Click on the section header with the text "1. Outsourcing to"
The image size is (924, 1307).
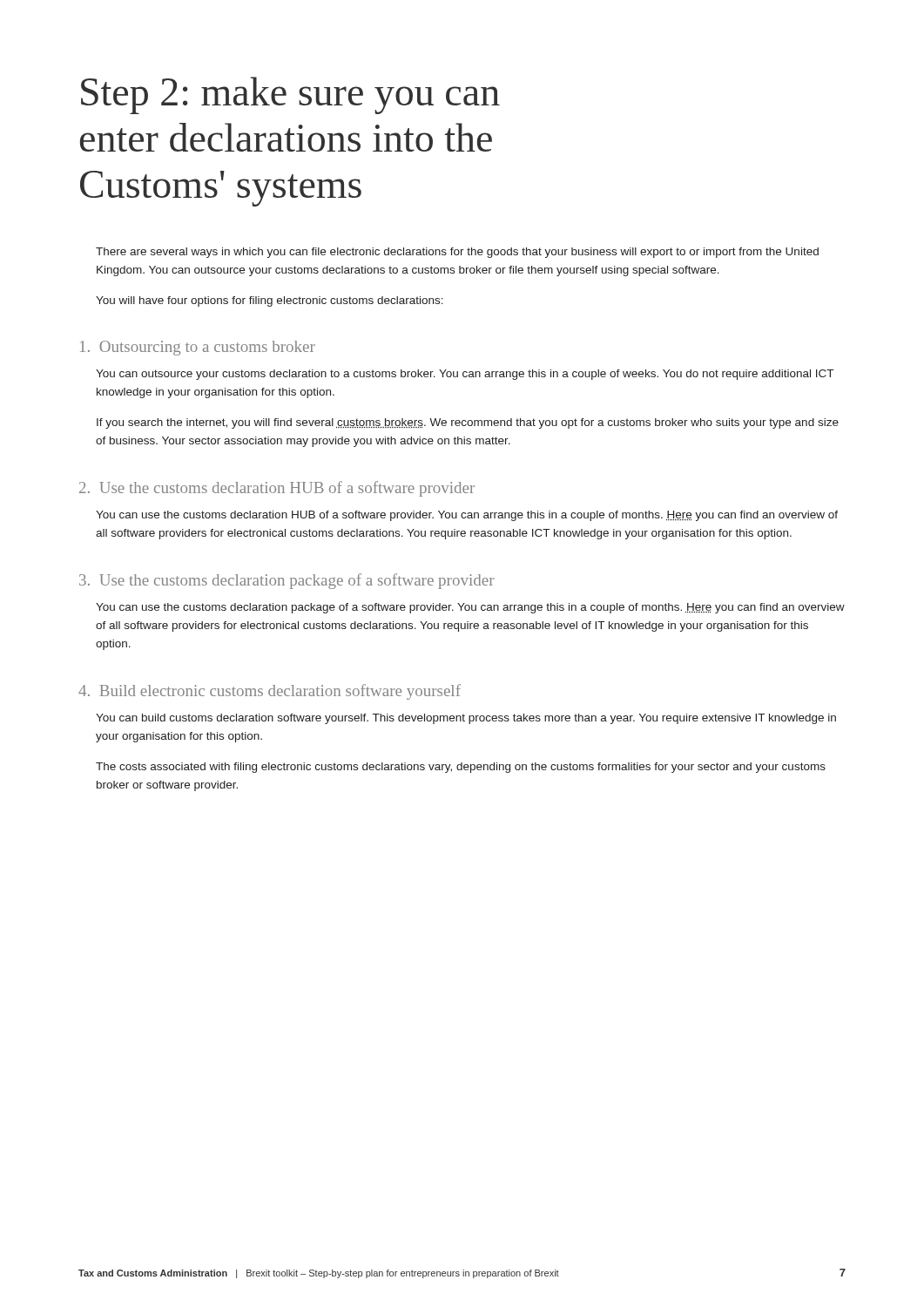coord(197,347)
